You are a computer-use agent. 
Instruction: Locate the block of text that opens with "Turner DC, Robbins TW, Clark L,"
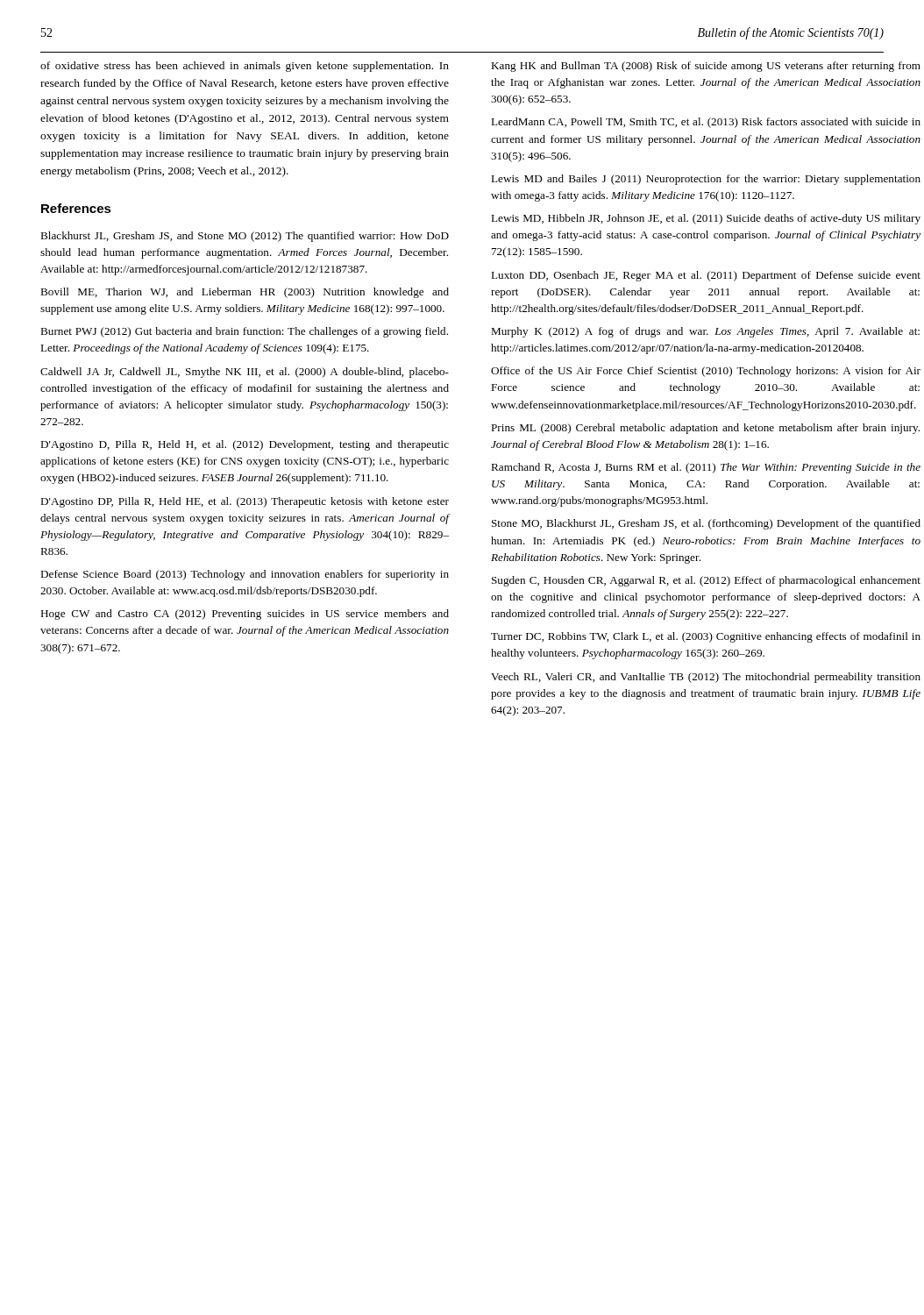(x=706, y=645)
